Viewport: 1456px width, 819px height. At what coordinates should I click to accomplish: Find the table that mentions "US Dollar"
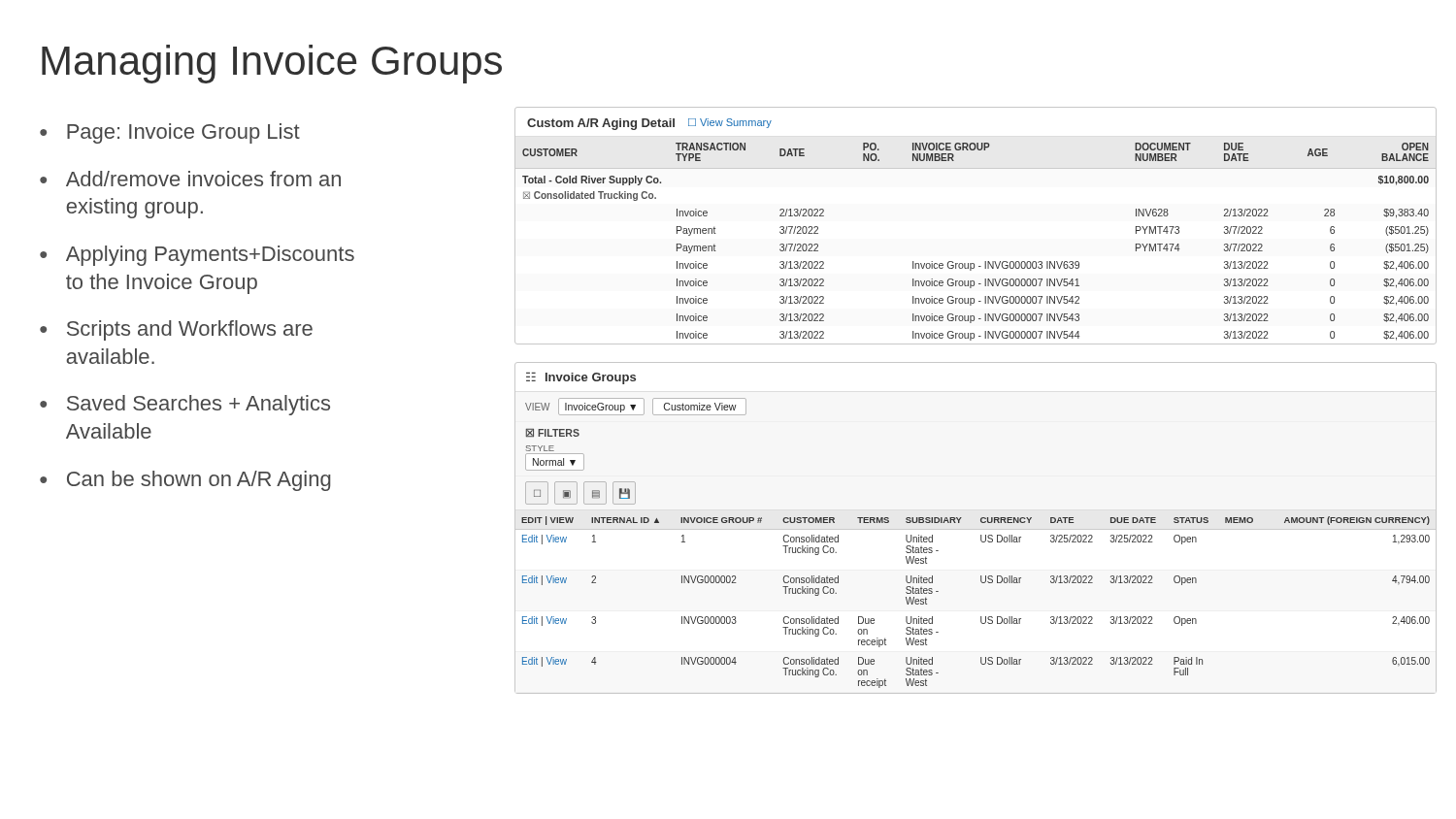click(x=976, y=528)
